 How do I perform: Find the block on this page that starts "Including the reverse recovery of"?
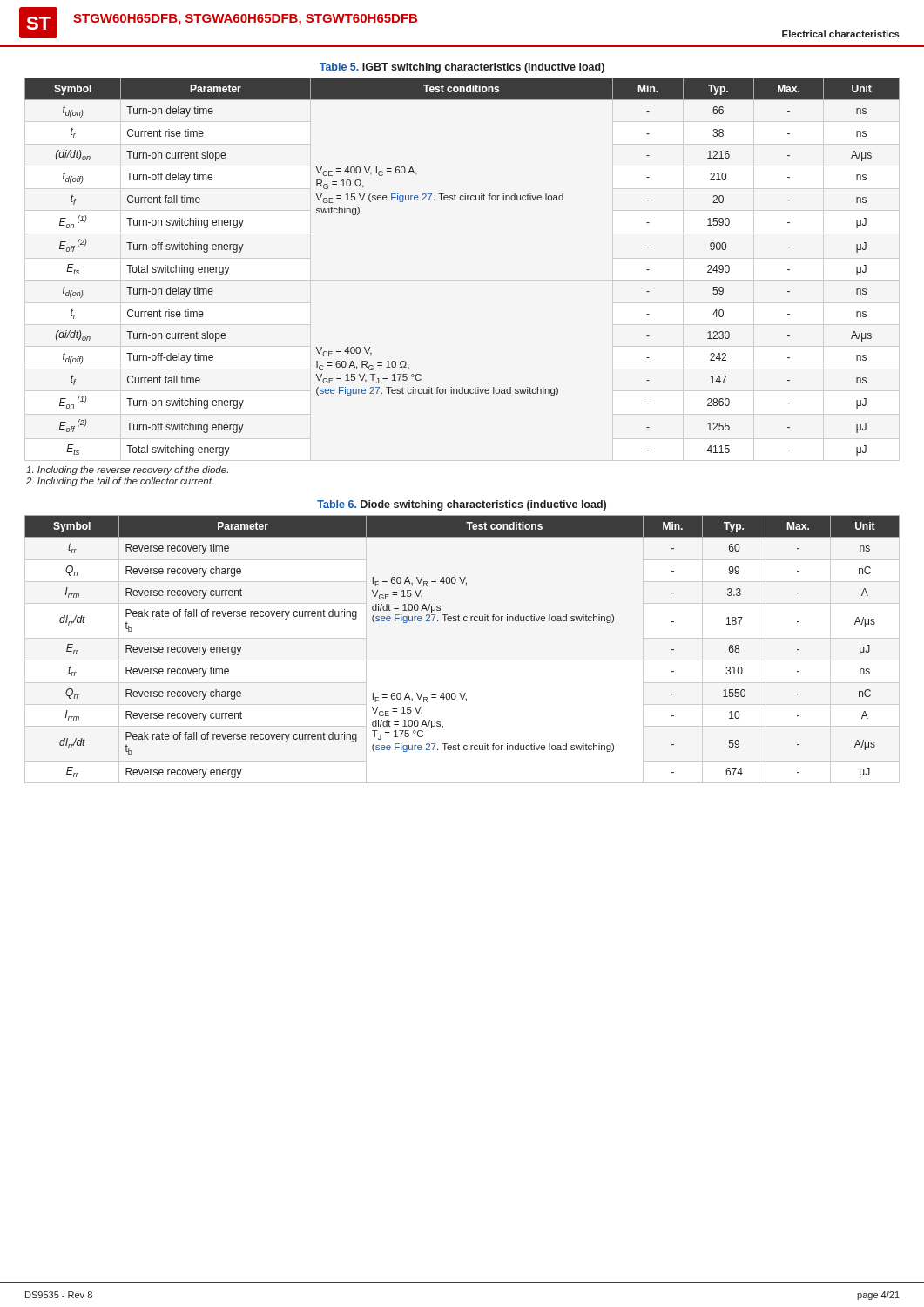pyautogui.click(x=128, y=470)
